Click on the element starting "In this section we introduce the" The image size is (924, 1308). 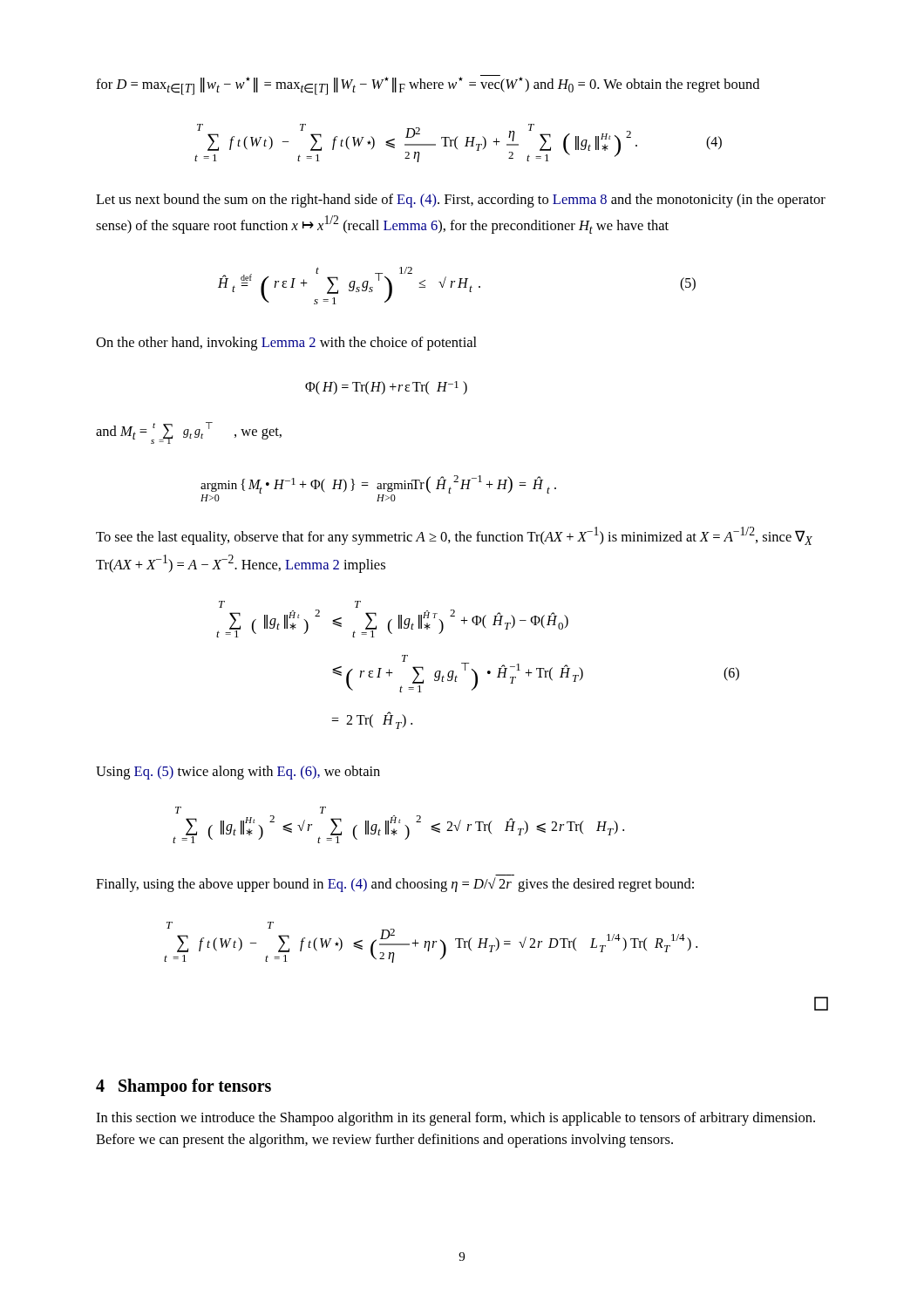click(456, 1128)
